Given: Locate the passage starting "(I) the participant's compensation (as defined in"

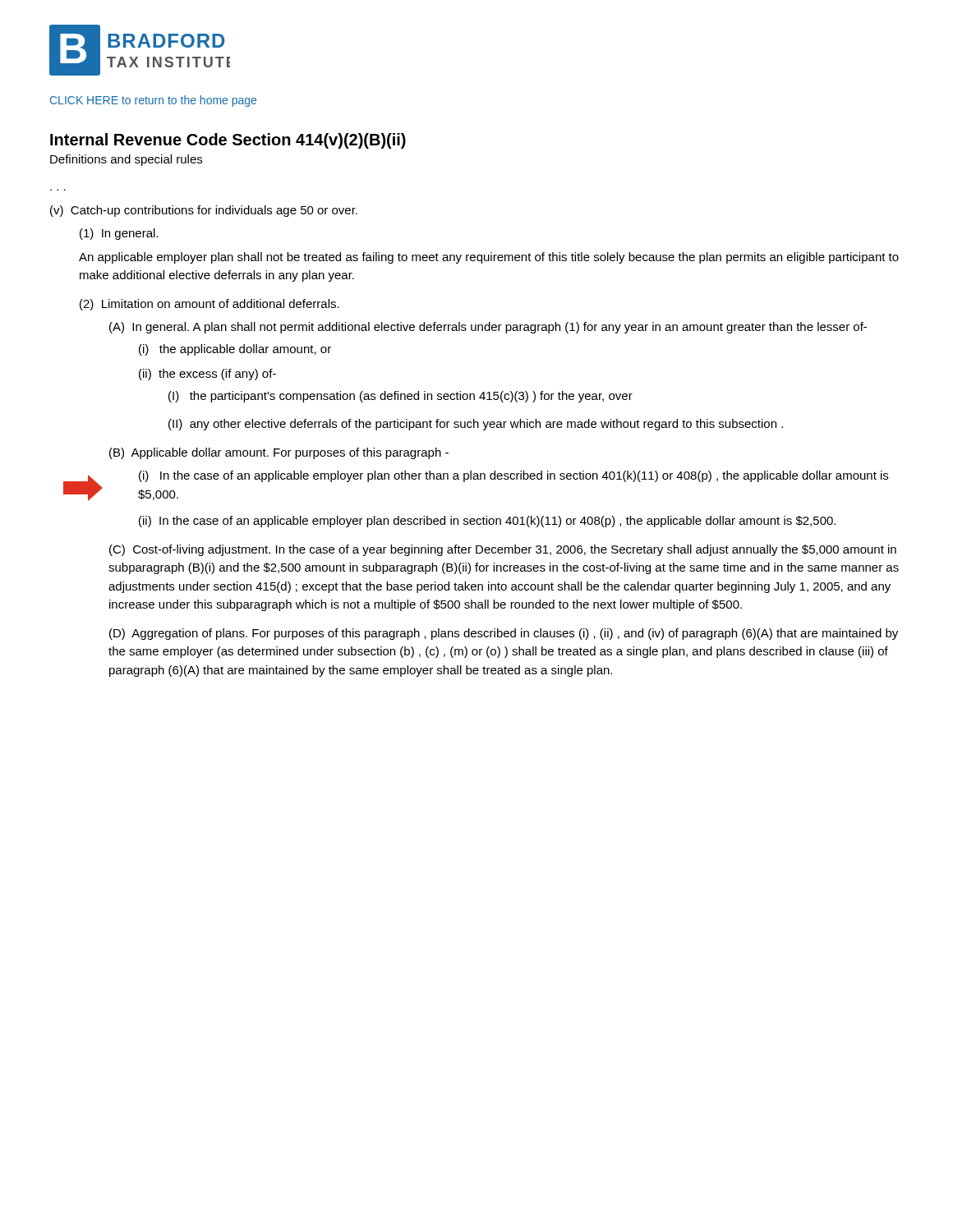Looking at the screenshot, I should point(400,395).
